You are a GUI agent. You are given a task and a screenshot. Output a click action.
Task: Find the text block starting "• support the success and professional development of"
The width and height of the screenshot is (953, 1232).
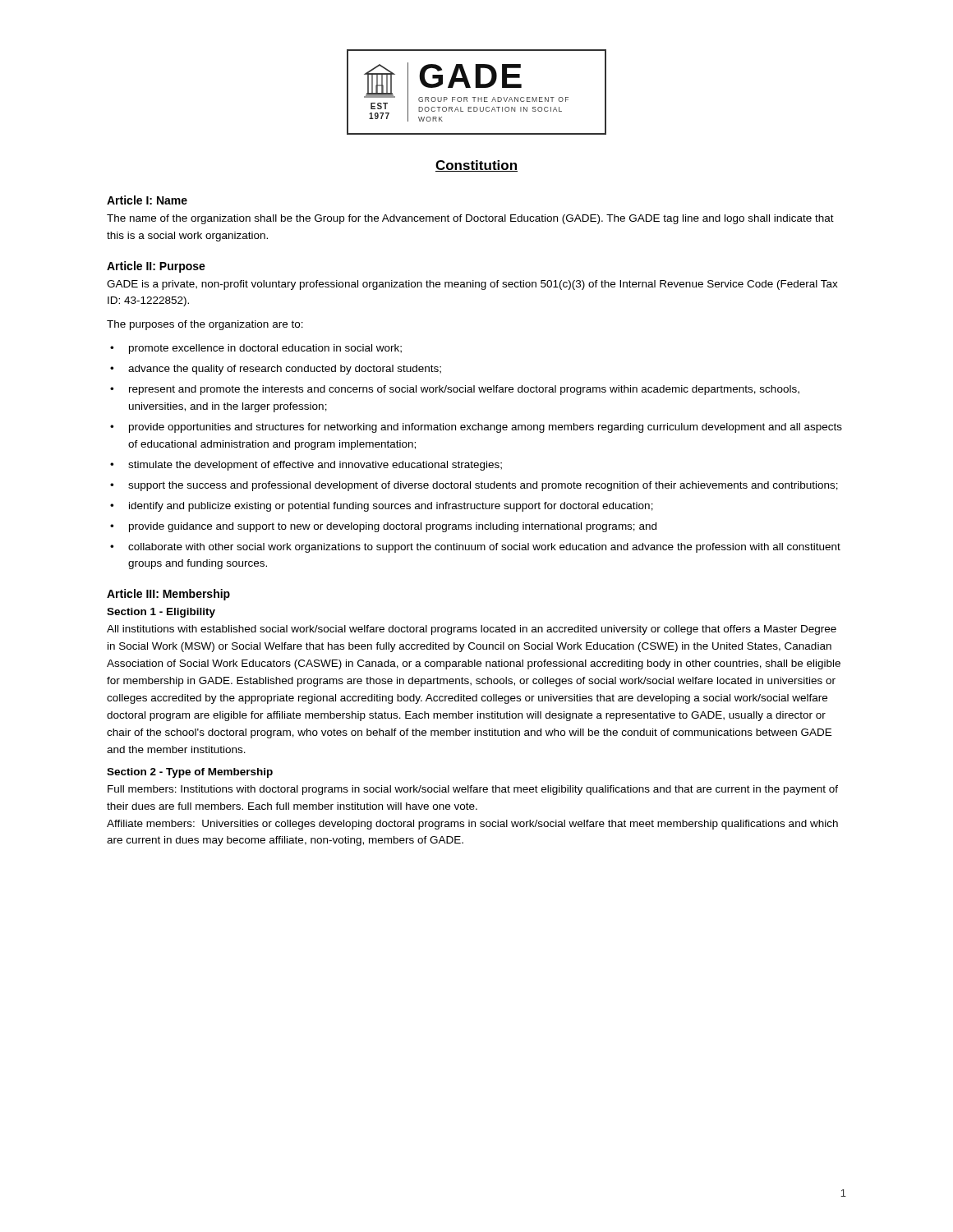(476, 486)
